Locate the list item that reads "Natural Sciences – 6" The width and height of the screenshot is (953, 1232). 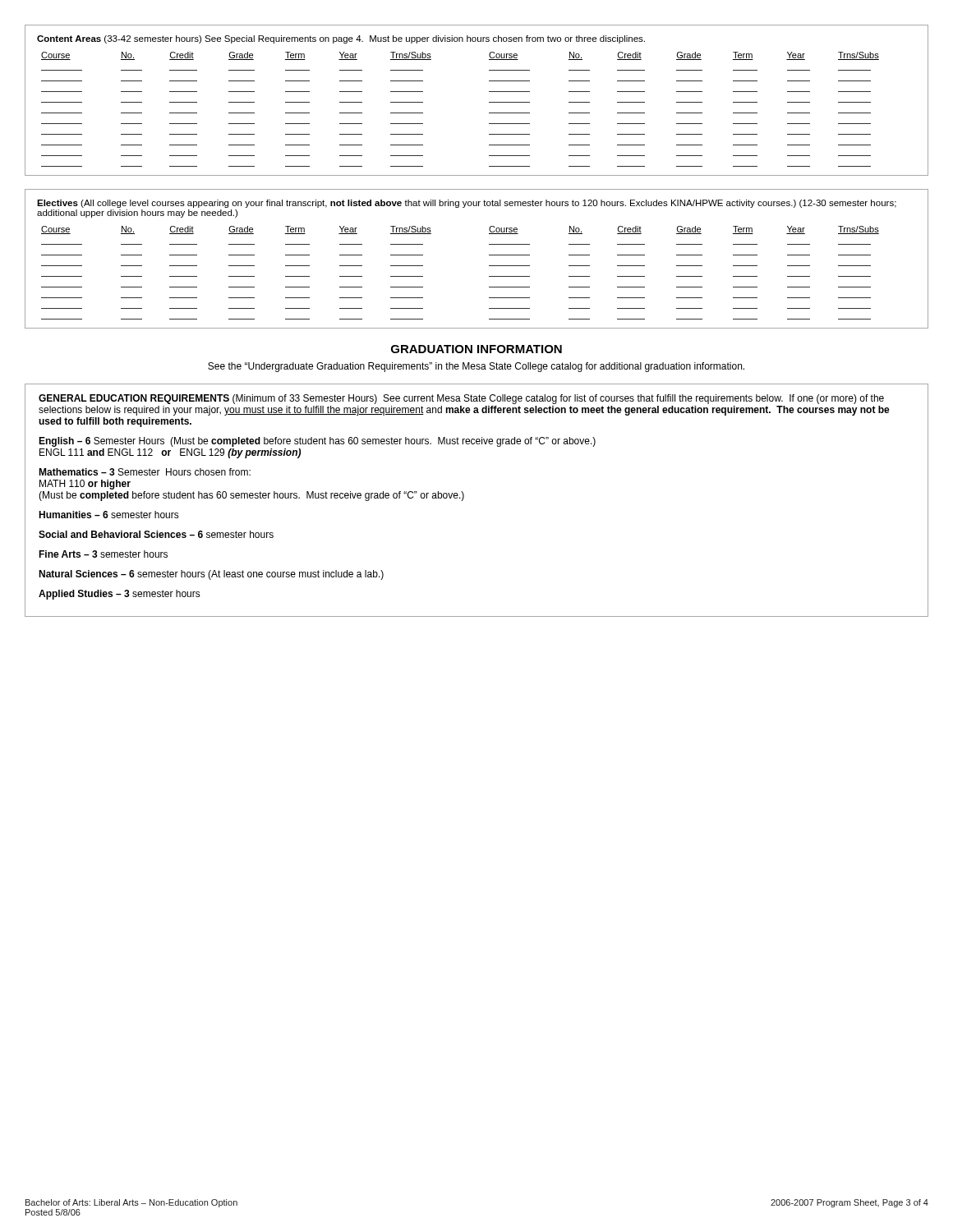211,575
